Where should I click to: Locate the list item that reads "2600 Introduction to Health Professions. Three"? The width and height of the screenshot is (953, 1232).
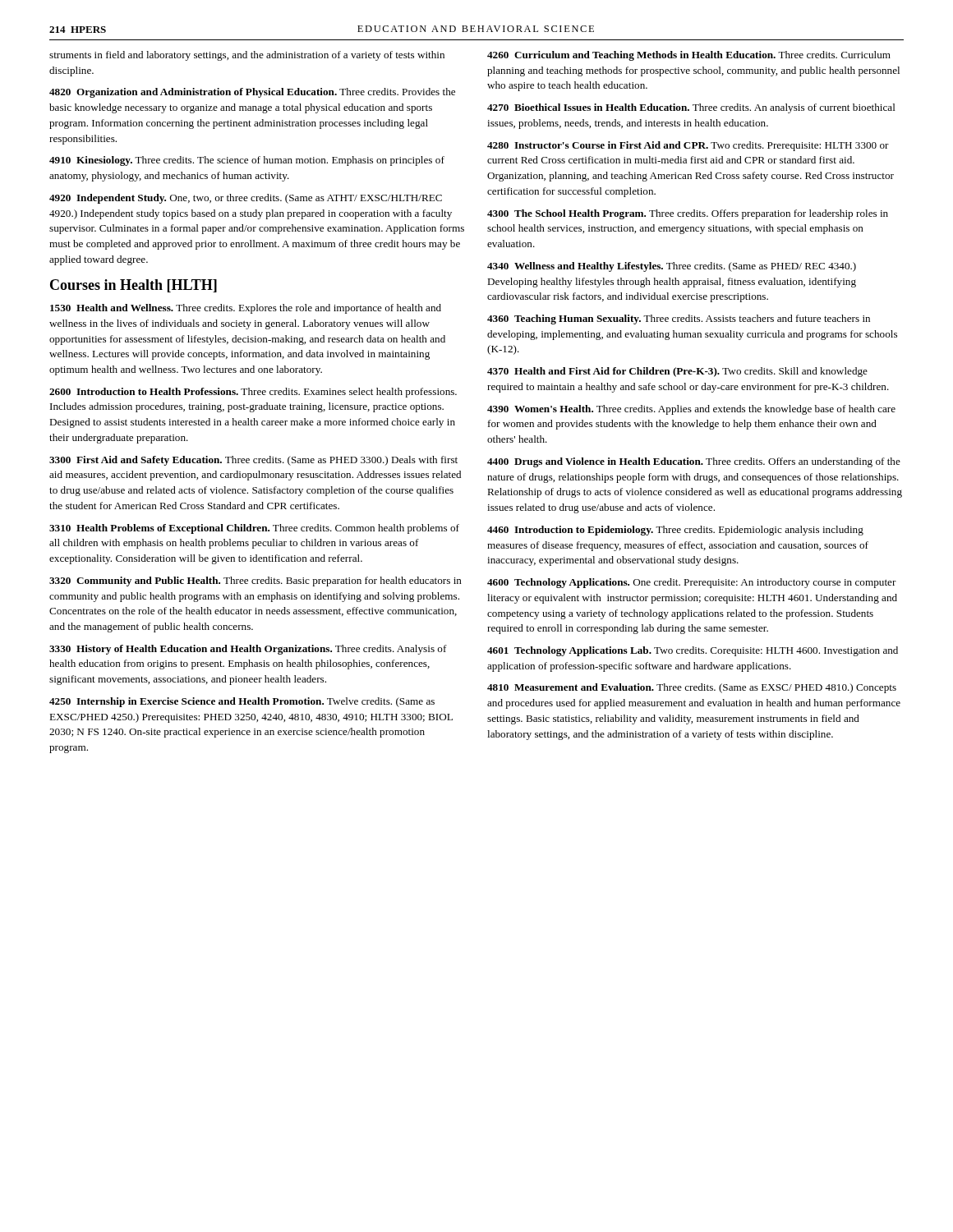(253, 414)
